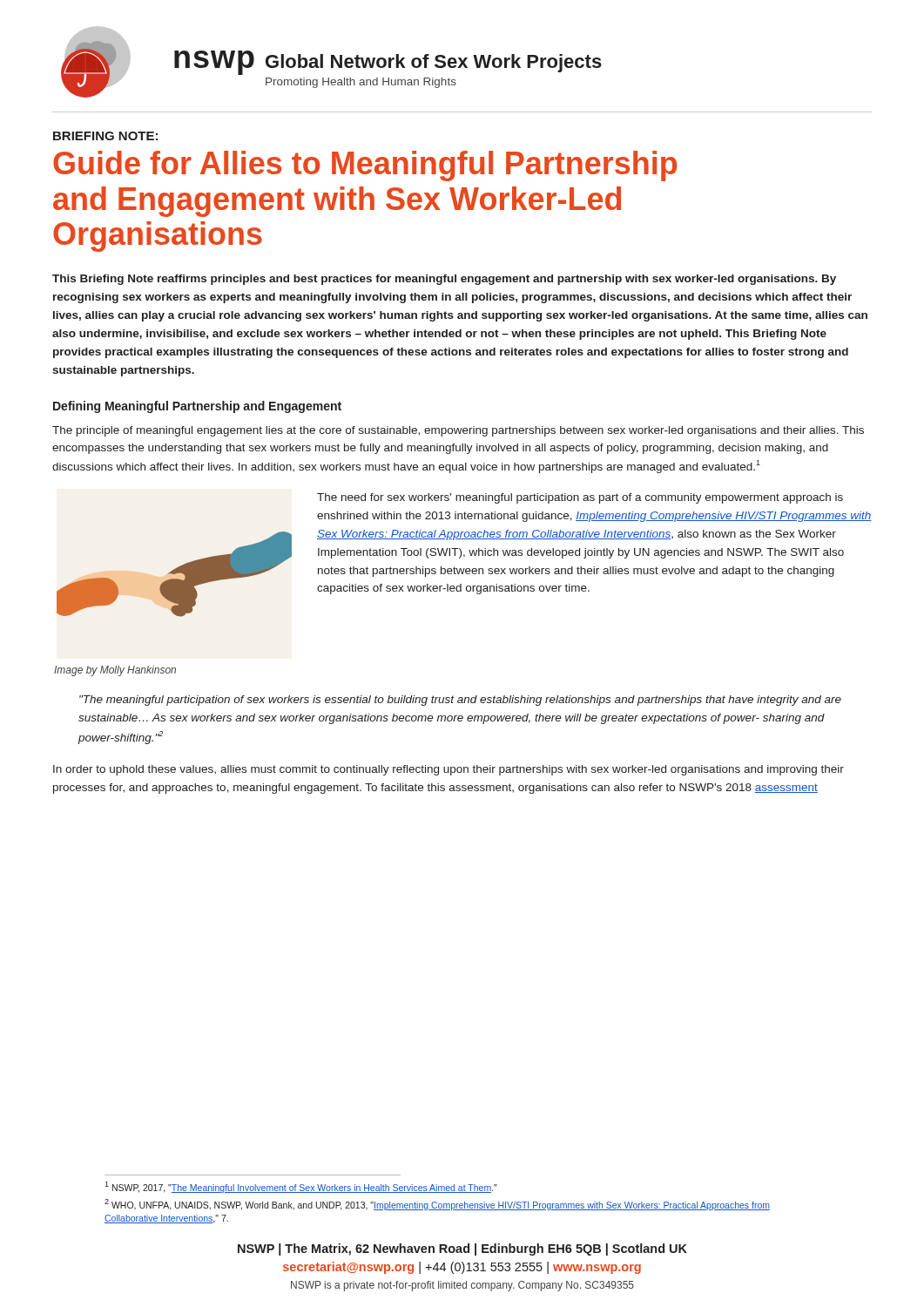Point to the block starting "BRIEFING NOTE: Guide for Allies to Meaningful"
This screenshot has height=1307, width=924.
click(462, 190)
